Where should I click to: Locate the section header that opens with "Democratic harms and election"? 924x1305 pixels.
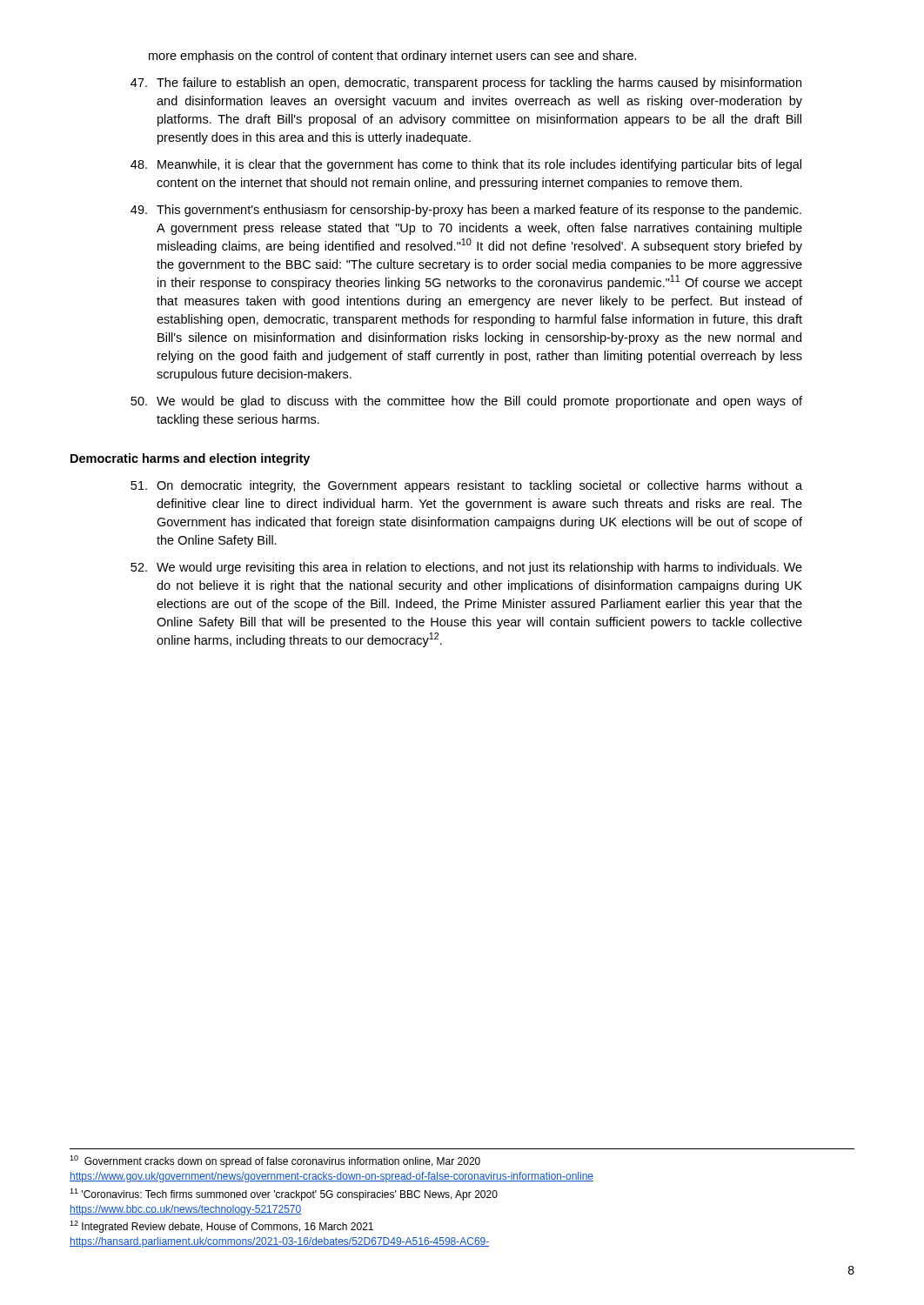190,459
